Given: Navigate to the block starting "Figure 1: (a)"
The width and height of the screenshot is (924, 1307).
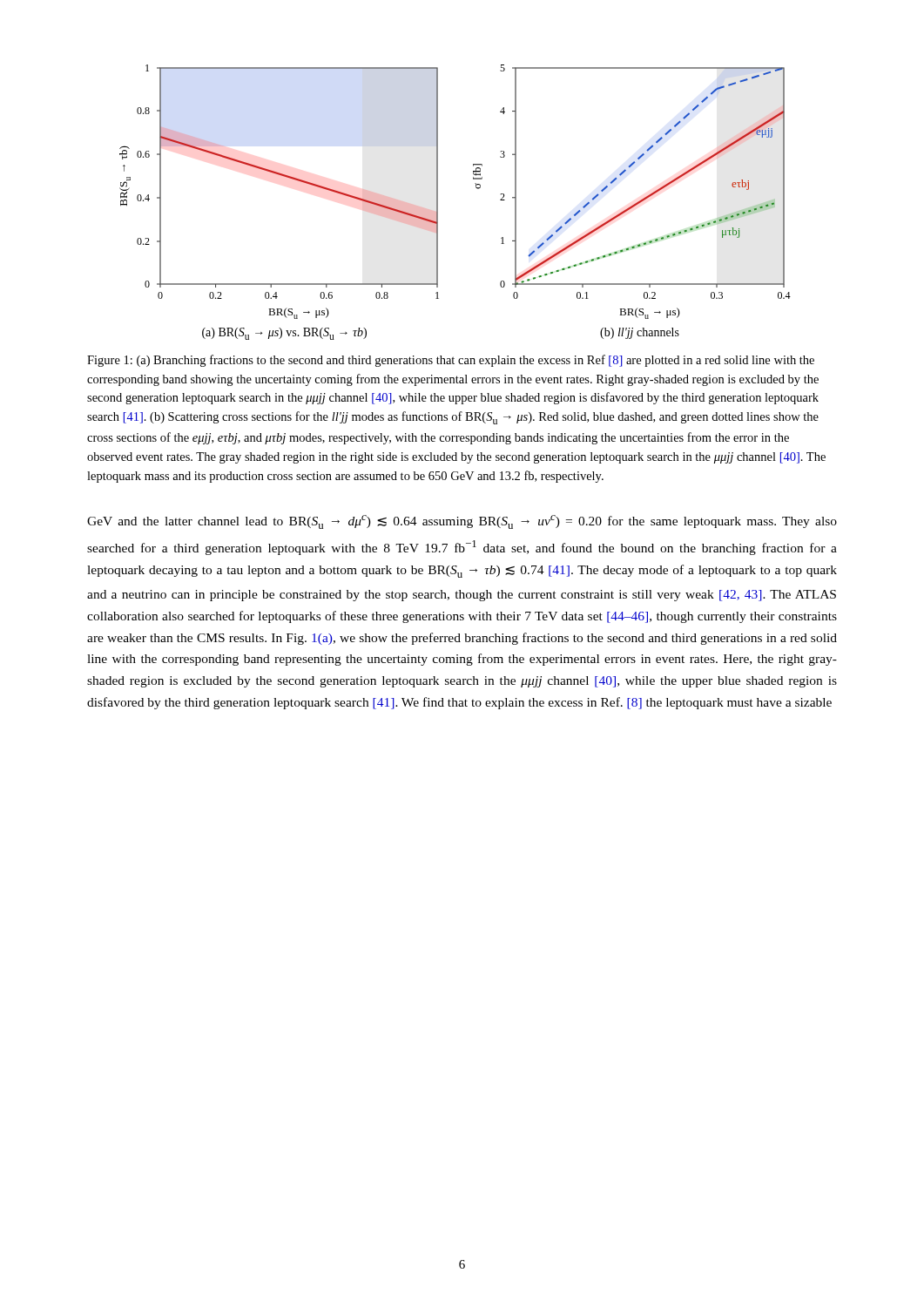Looking at the screenshot, I should (x=457, y=418).
